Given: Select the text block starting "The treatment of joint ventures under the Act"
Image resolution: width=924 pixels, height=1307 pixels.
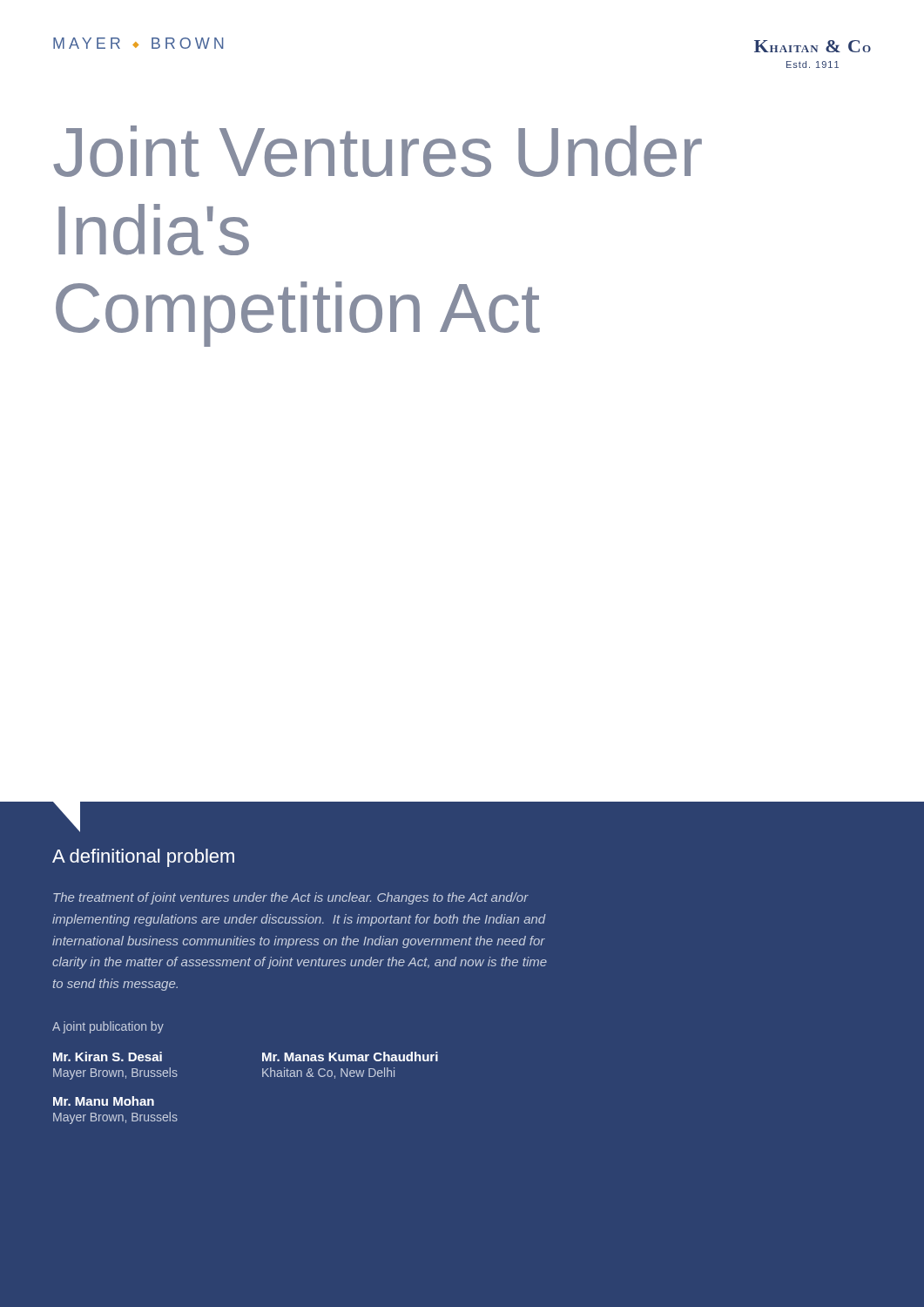Looking at the screenshot, I should click(300, 940).
